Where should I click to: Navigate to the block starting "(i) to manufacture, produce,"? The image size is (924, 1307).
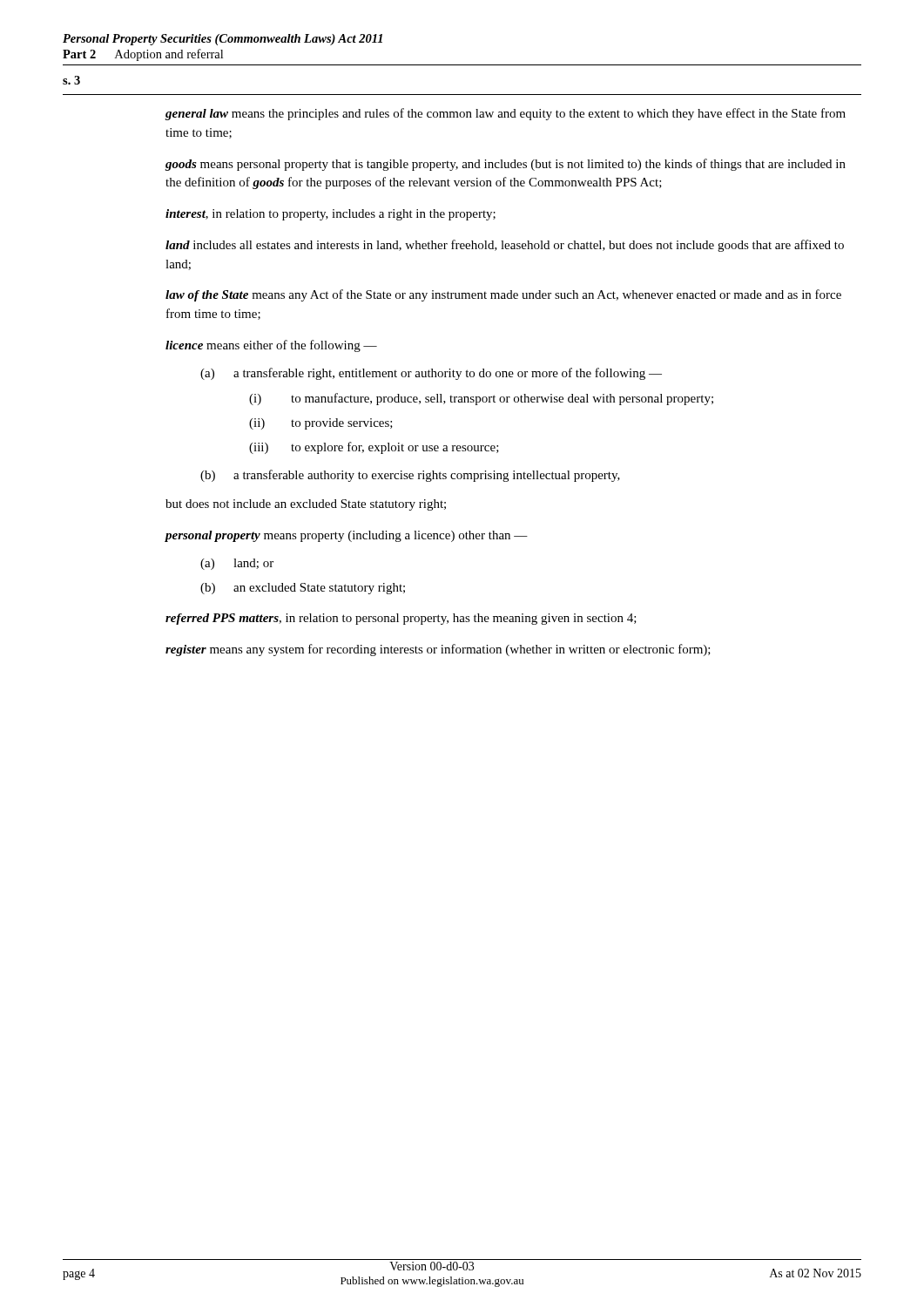[482, 399]
